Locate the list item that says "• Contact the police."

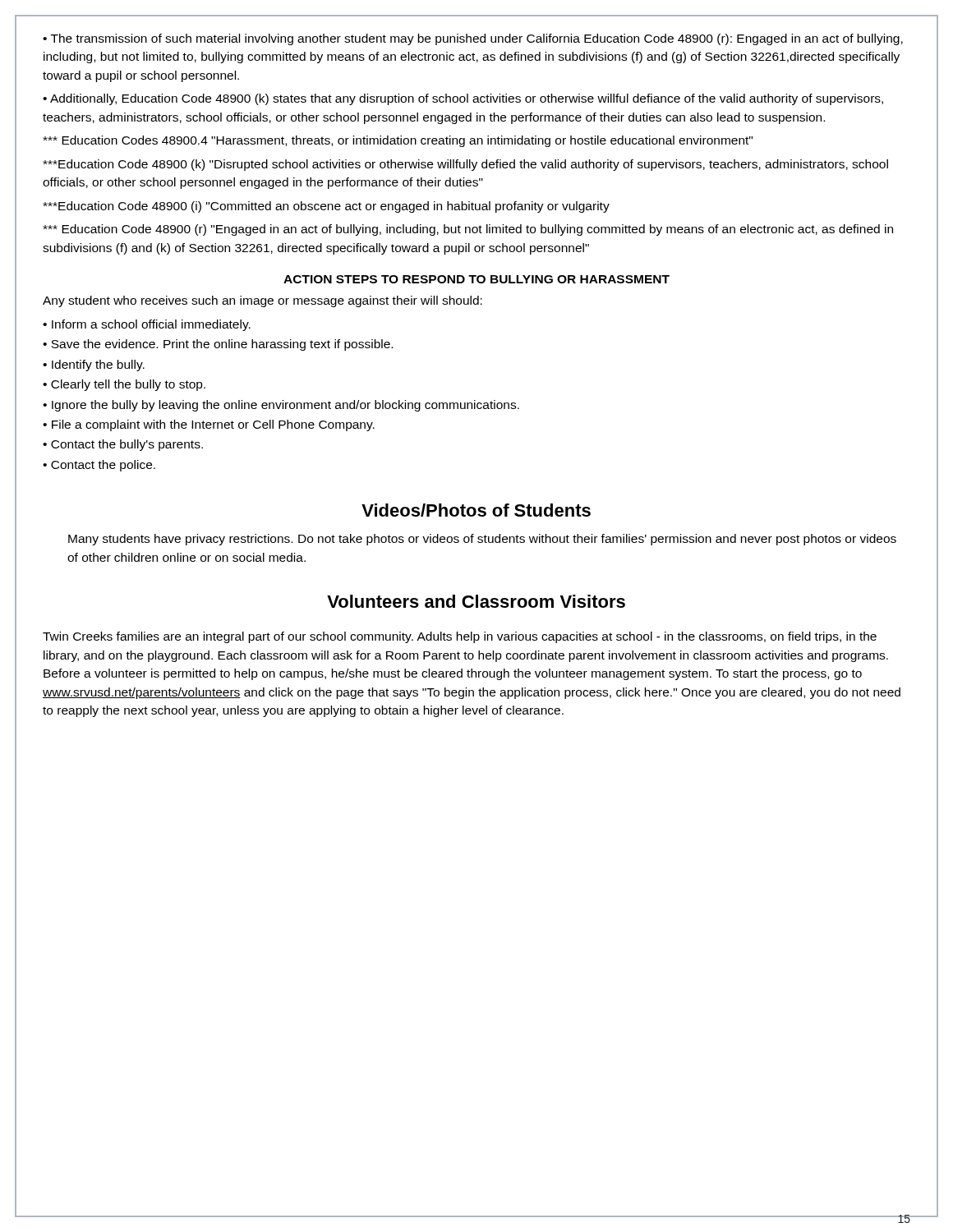click(x=99, y=464)
